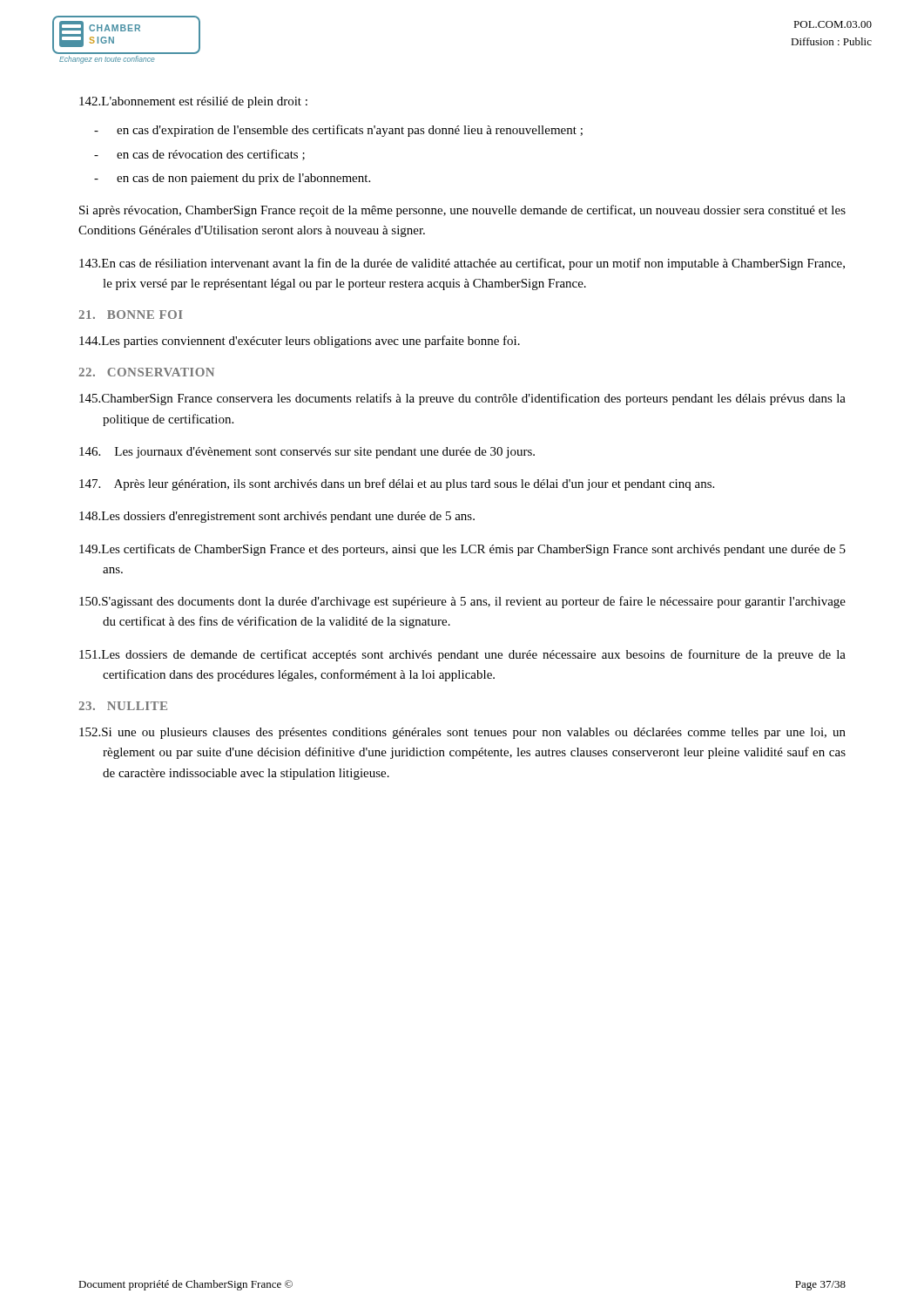Where is the passage that starts "Si après révocation, ChamberSign France reçoit de"?
Screen dimensions: 1307x924
click(462, 220)
